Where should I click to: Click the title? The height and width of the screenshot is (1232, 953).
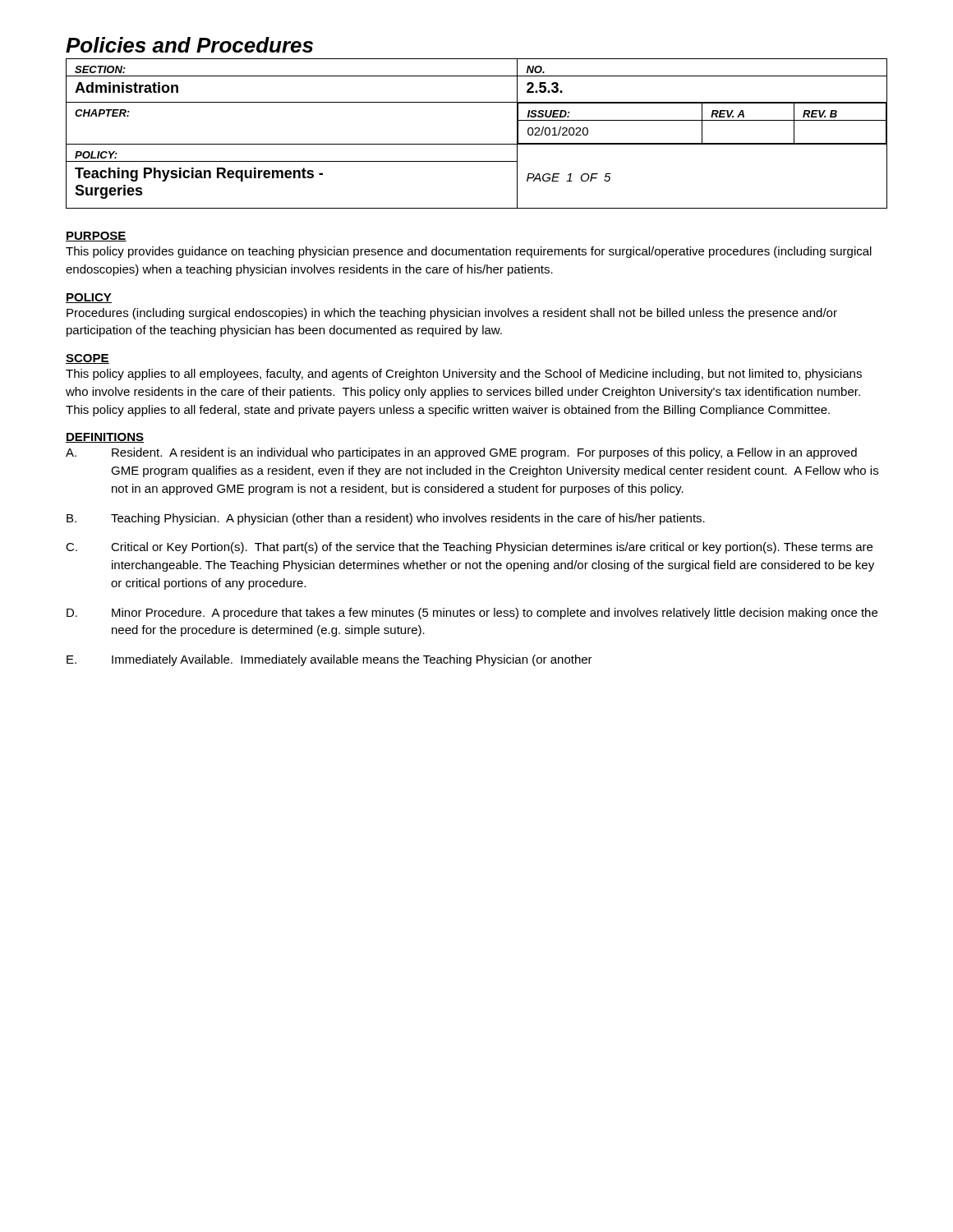tap(190, 45)
